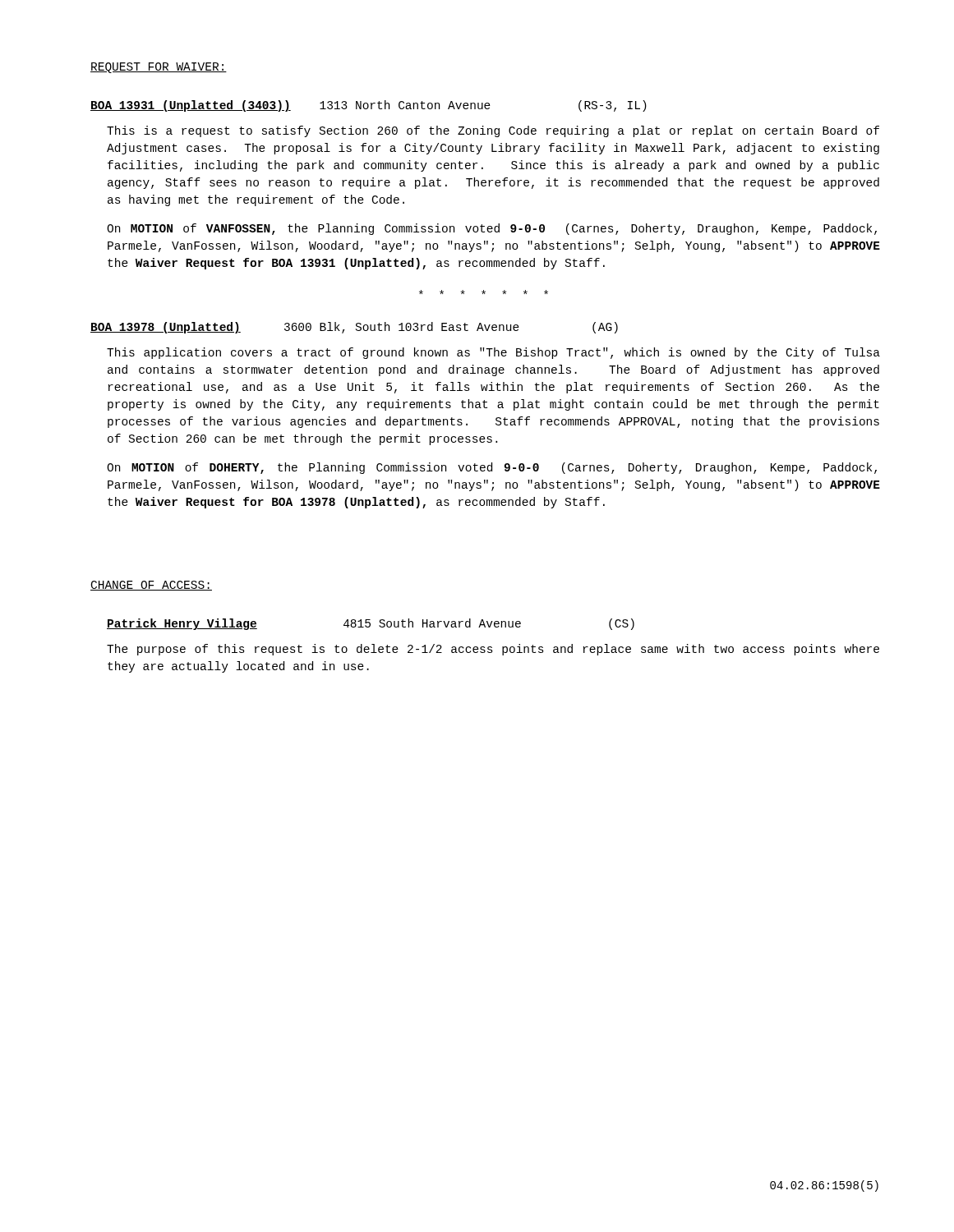Find the text starting "CHANGE OF ACCESS:"
The width and height of the screenshot is (954, 1232).
click(151, 586)
